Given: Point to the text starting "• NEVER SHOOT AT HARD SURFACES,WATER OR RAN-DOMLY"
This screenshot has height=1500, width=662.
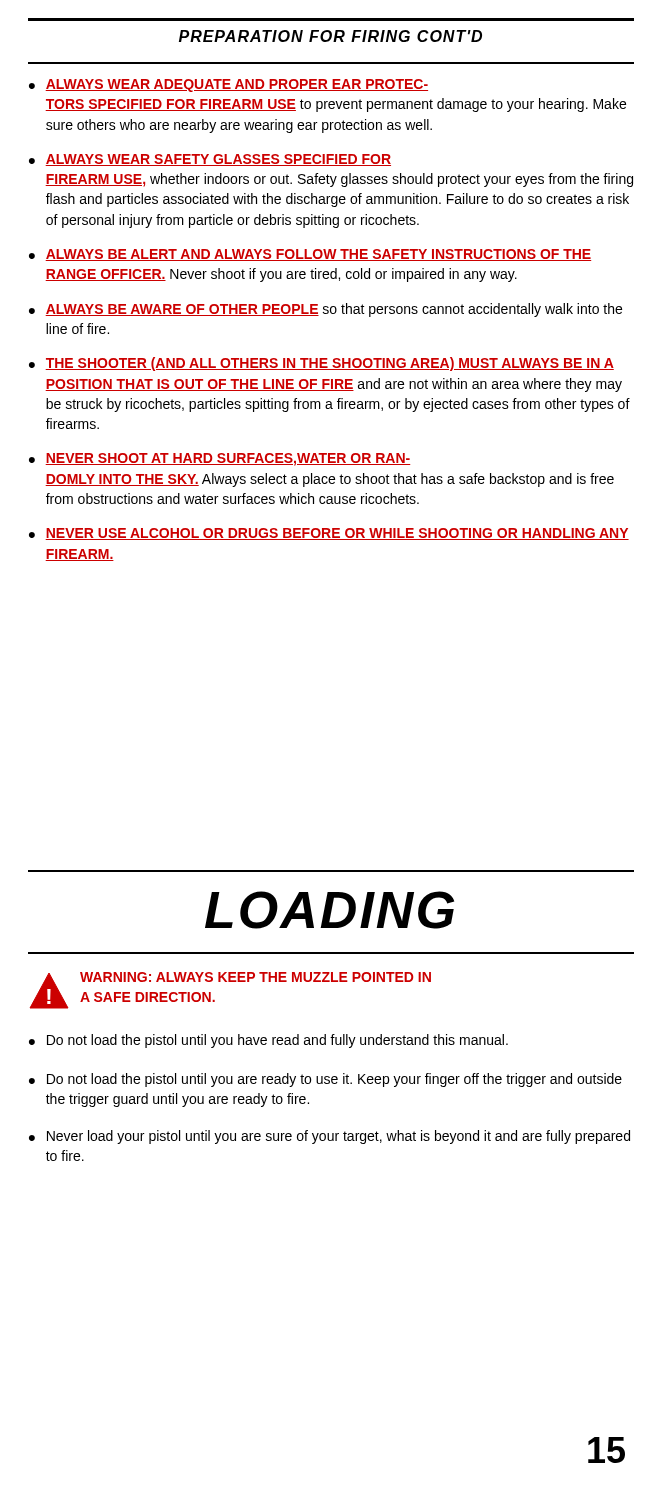Looking at the screenshot, I should (331, 479).
